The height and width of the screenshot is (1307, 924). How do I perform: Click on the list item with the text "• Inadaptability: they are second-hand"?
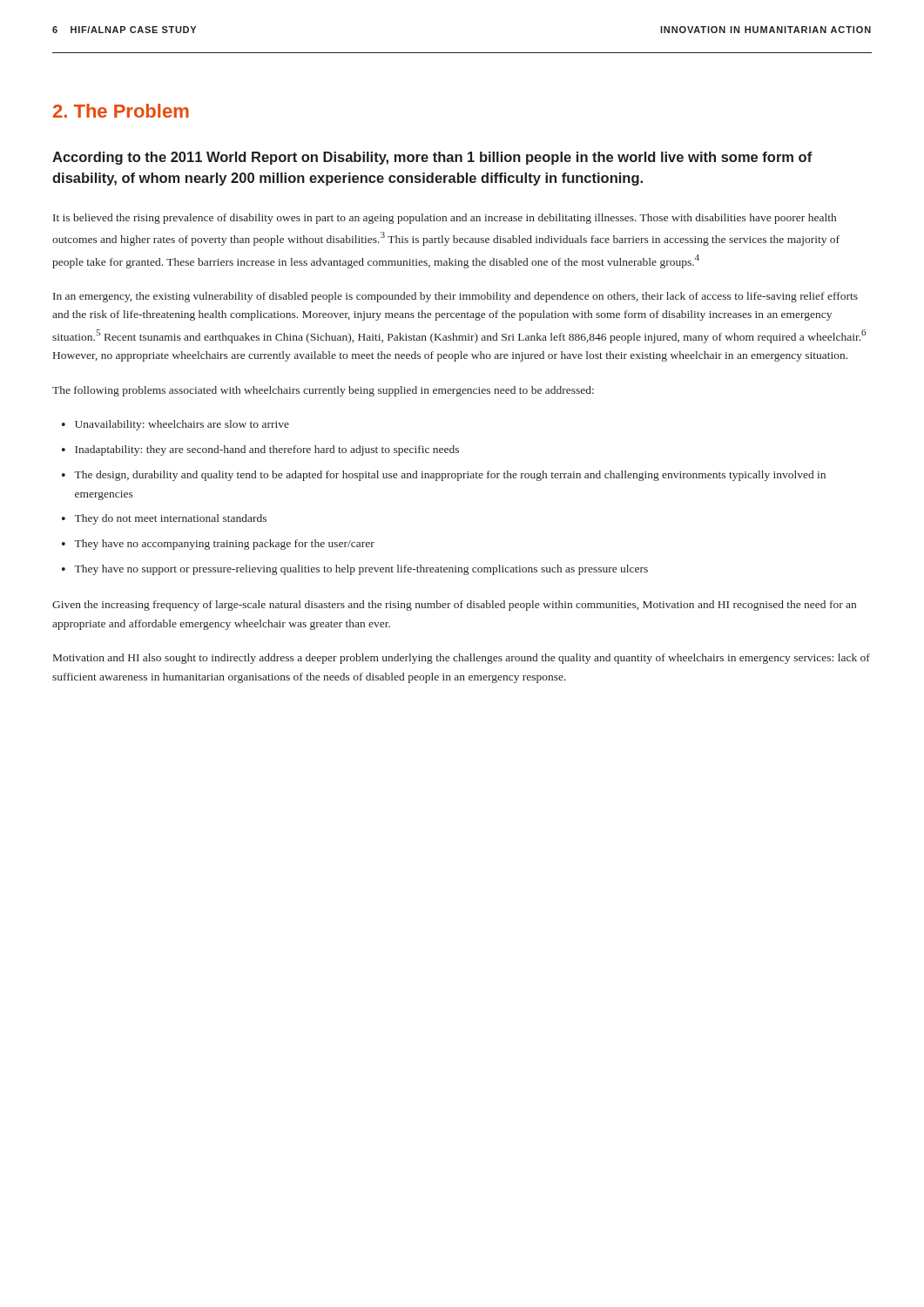coord(260,450)
